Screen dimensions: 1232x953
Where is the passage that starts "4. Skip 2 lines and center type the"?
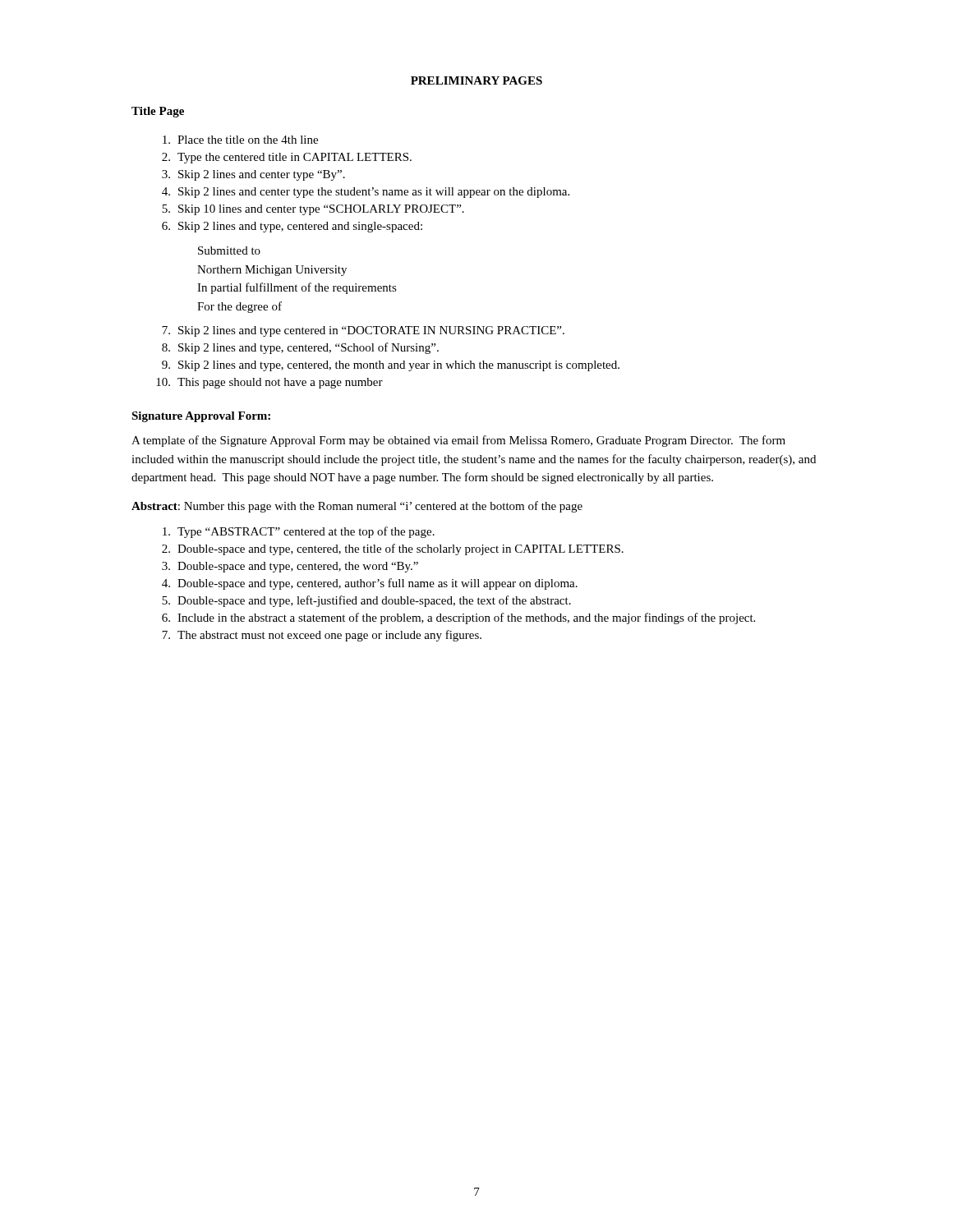(x=485, y=192)
